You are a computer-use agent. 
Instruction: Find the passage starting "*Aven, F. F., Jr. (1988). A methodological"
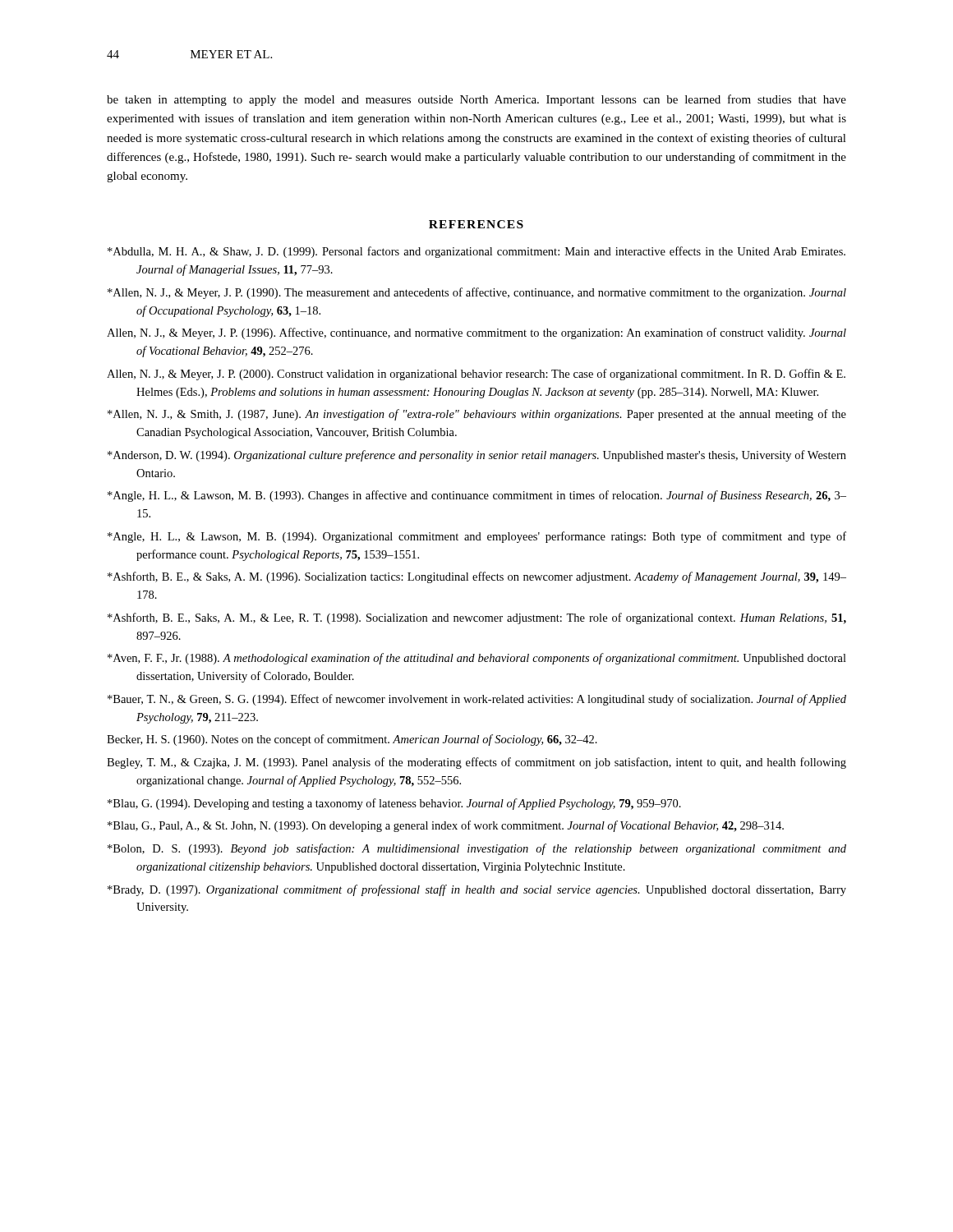point(476,667)
